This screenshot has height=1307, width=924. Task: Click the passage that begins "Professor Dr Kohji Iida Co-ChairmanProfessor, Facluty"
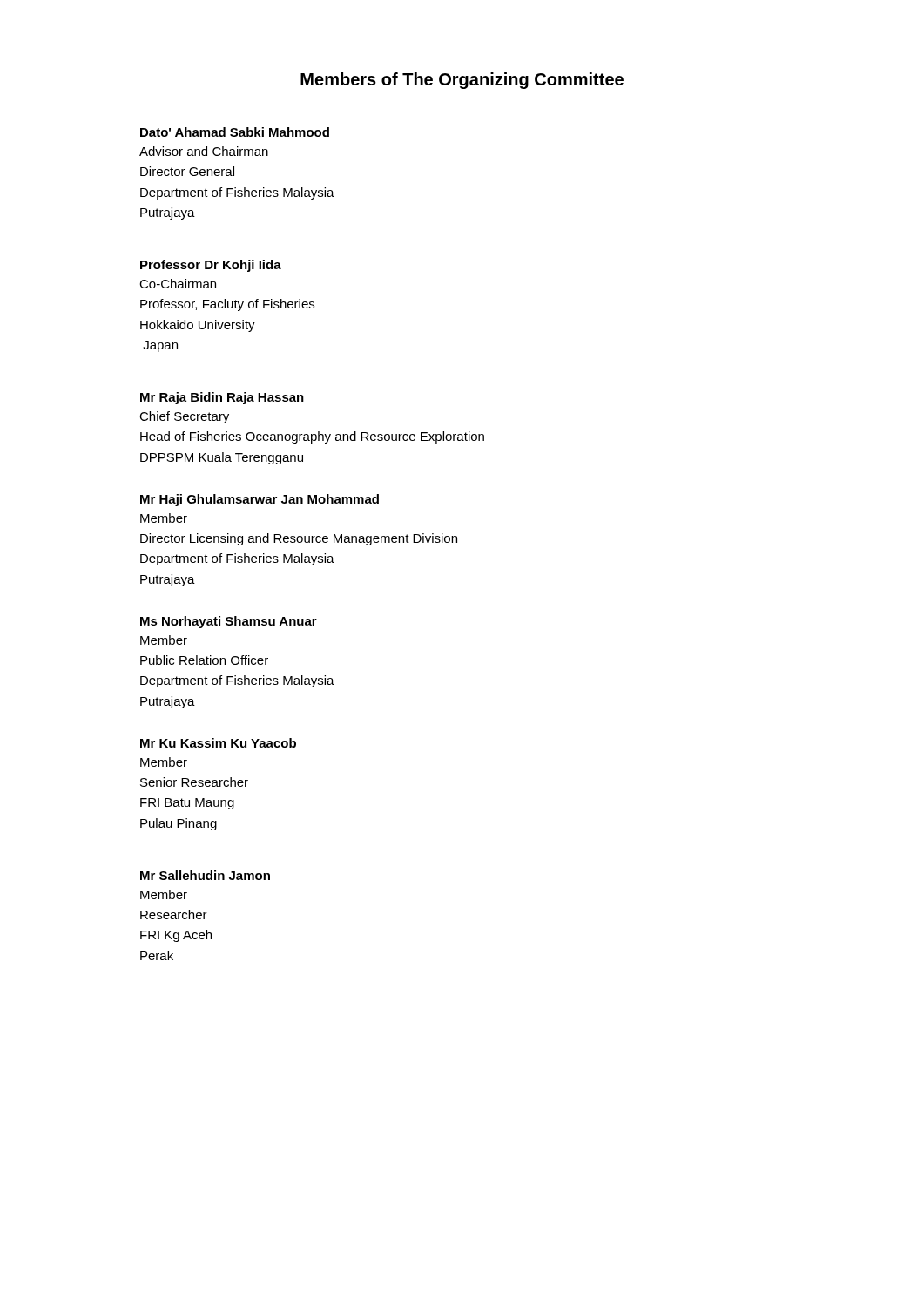tap(211, 266)
